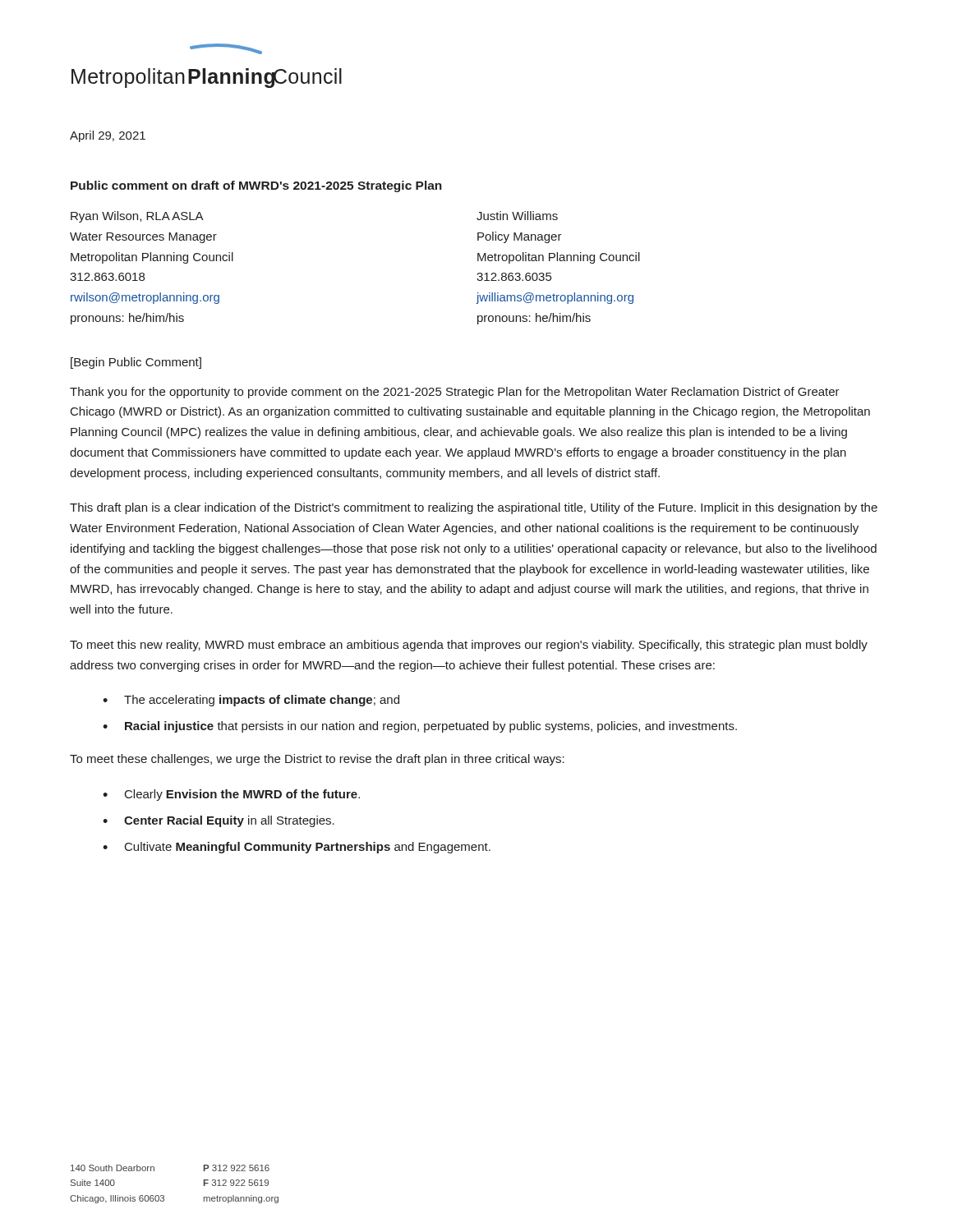Locate the text block with the text "To meet these challenges, we"
This screenshot has width=953, height=1232.
click(317, 759)
